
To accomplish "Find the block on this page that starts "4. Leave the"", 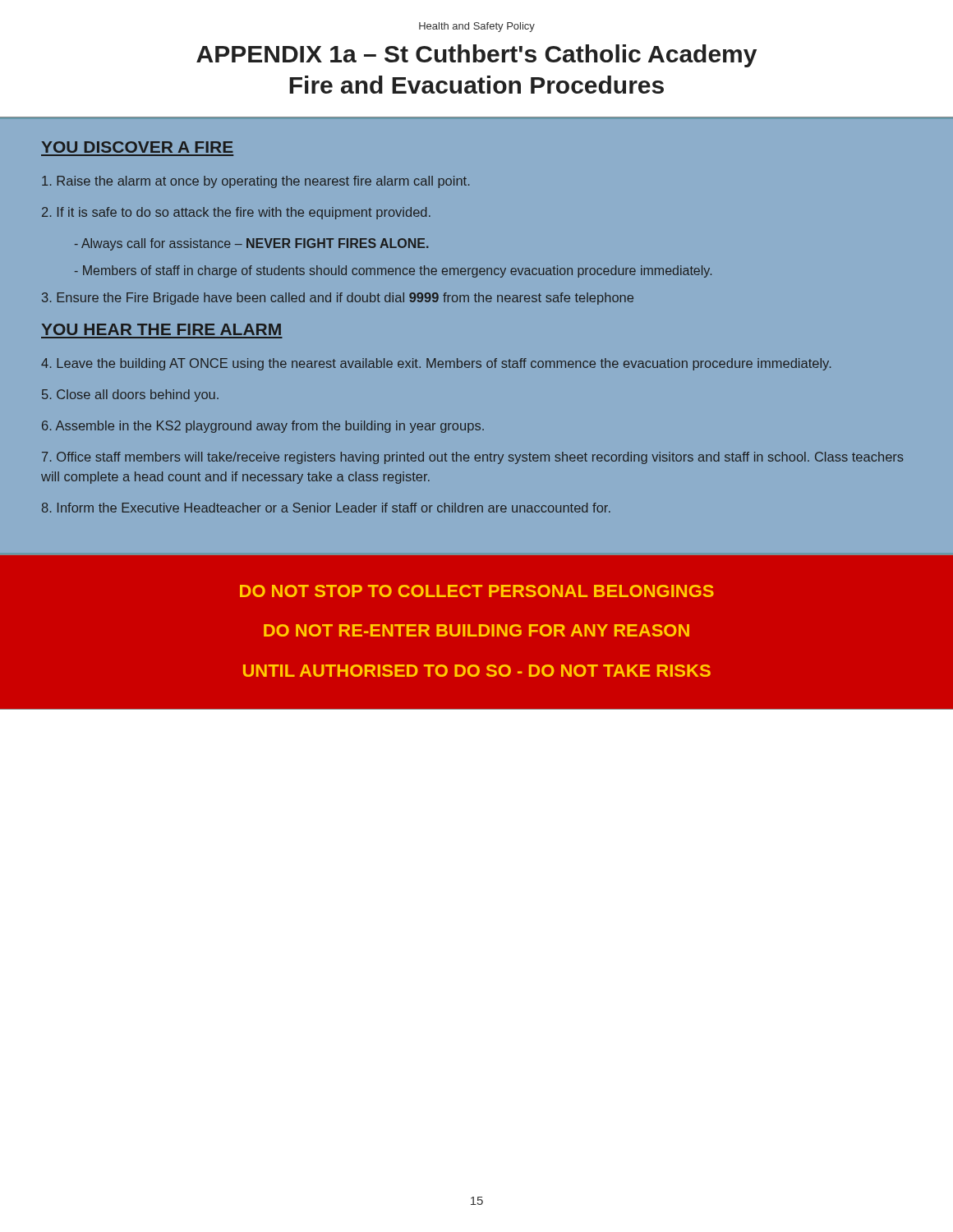I will pos(476,364).
